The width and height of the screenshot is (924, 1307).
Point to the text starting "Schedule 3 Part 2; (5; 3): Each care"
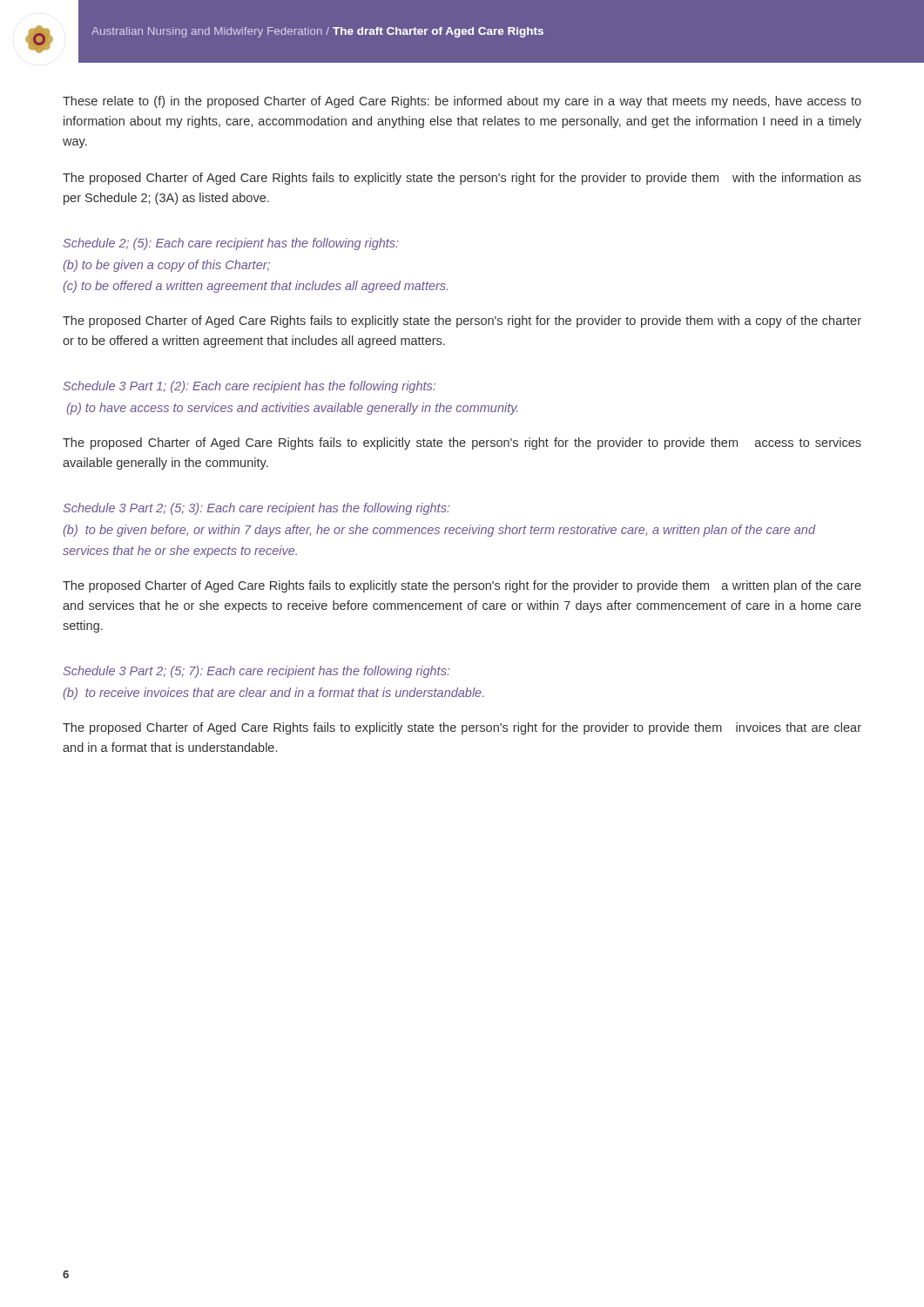click(x=439, y=529)
